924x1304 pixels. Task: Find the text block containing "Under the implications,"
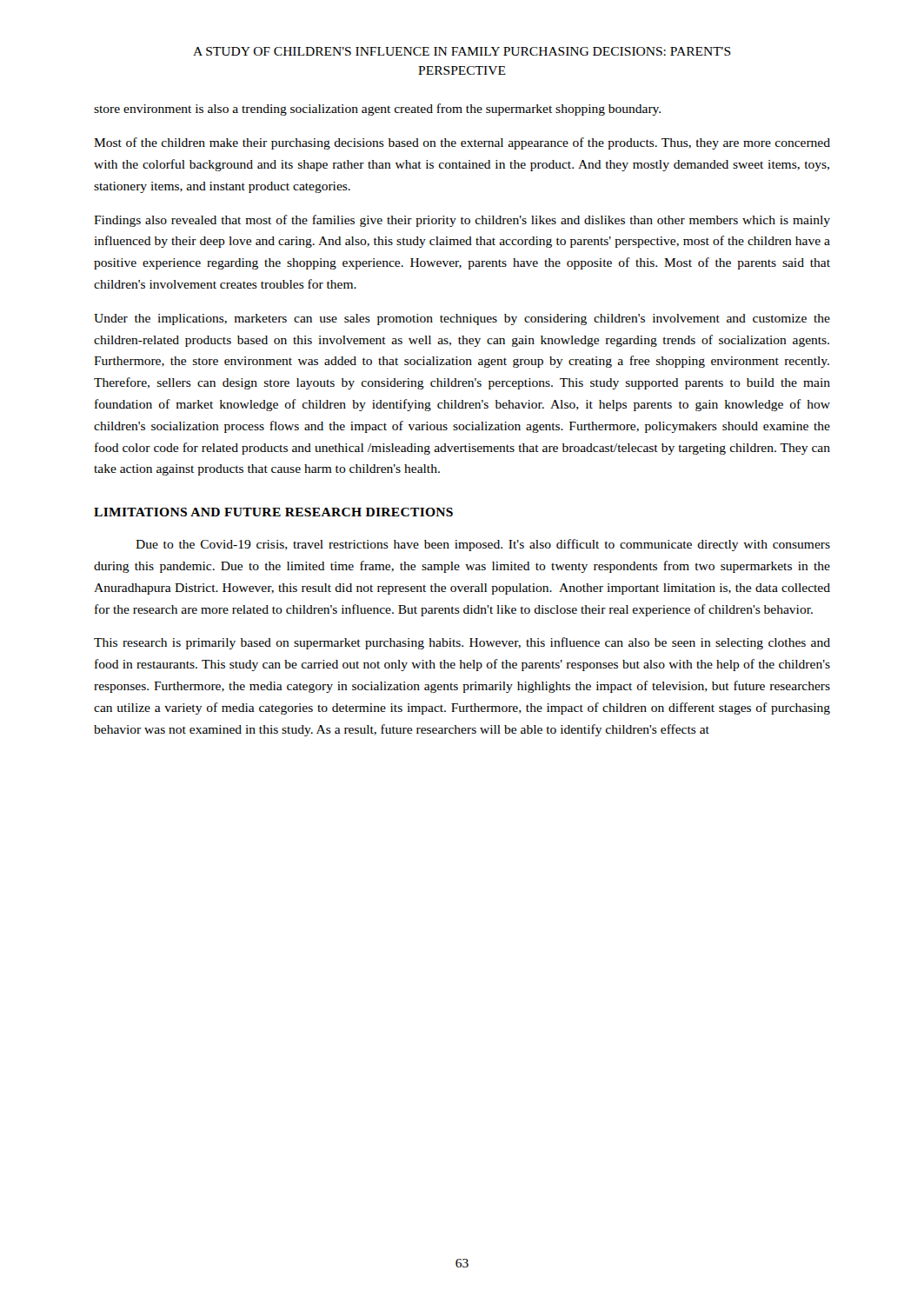click(462, 393)
